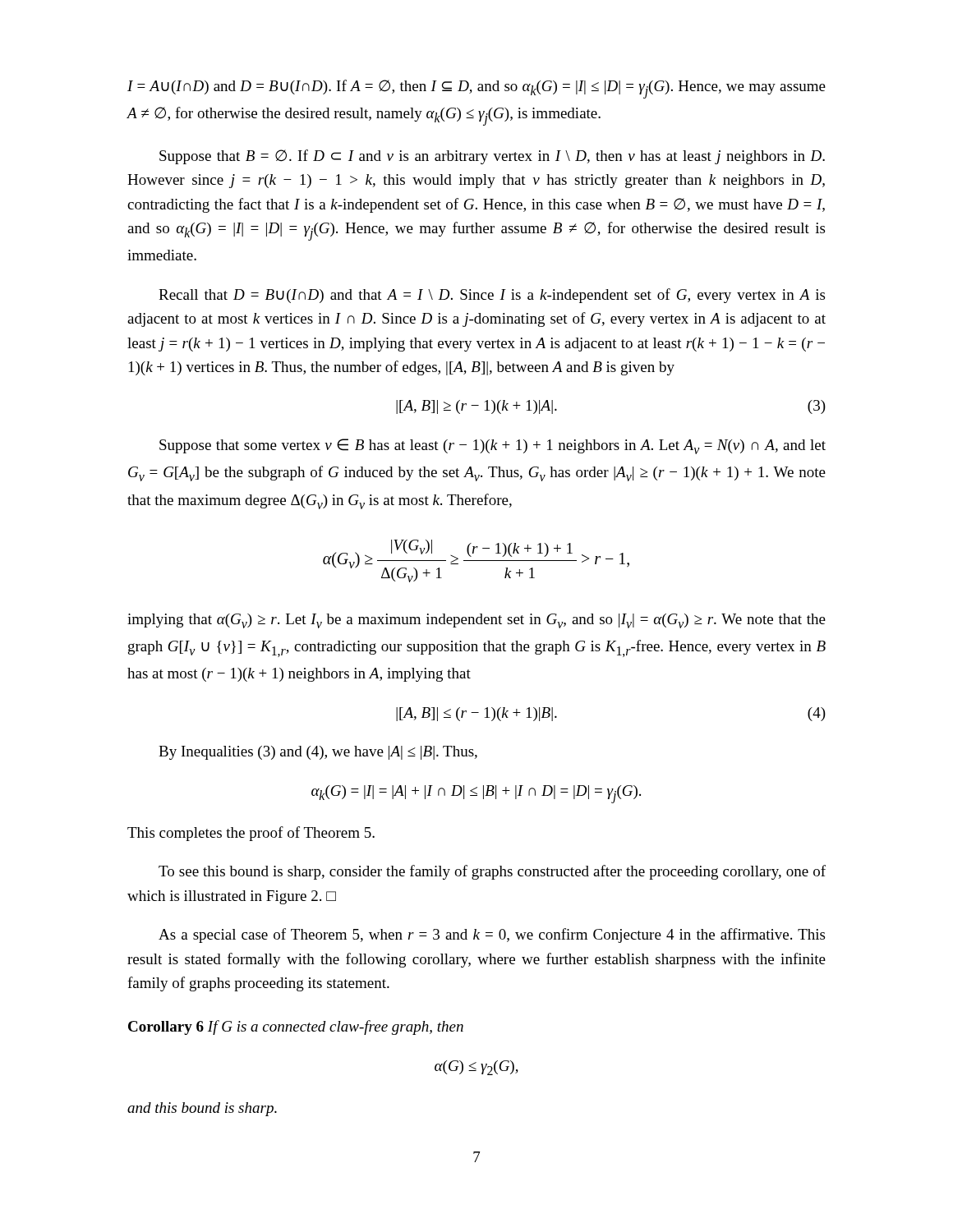Find the text block that reads "As a special case of Theorem 5, when"
The width and height of the screenshot is (953, 1232).
point(476,959)
